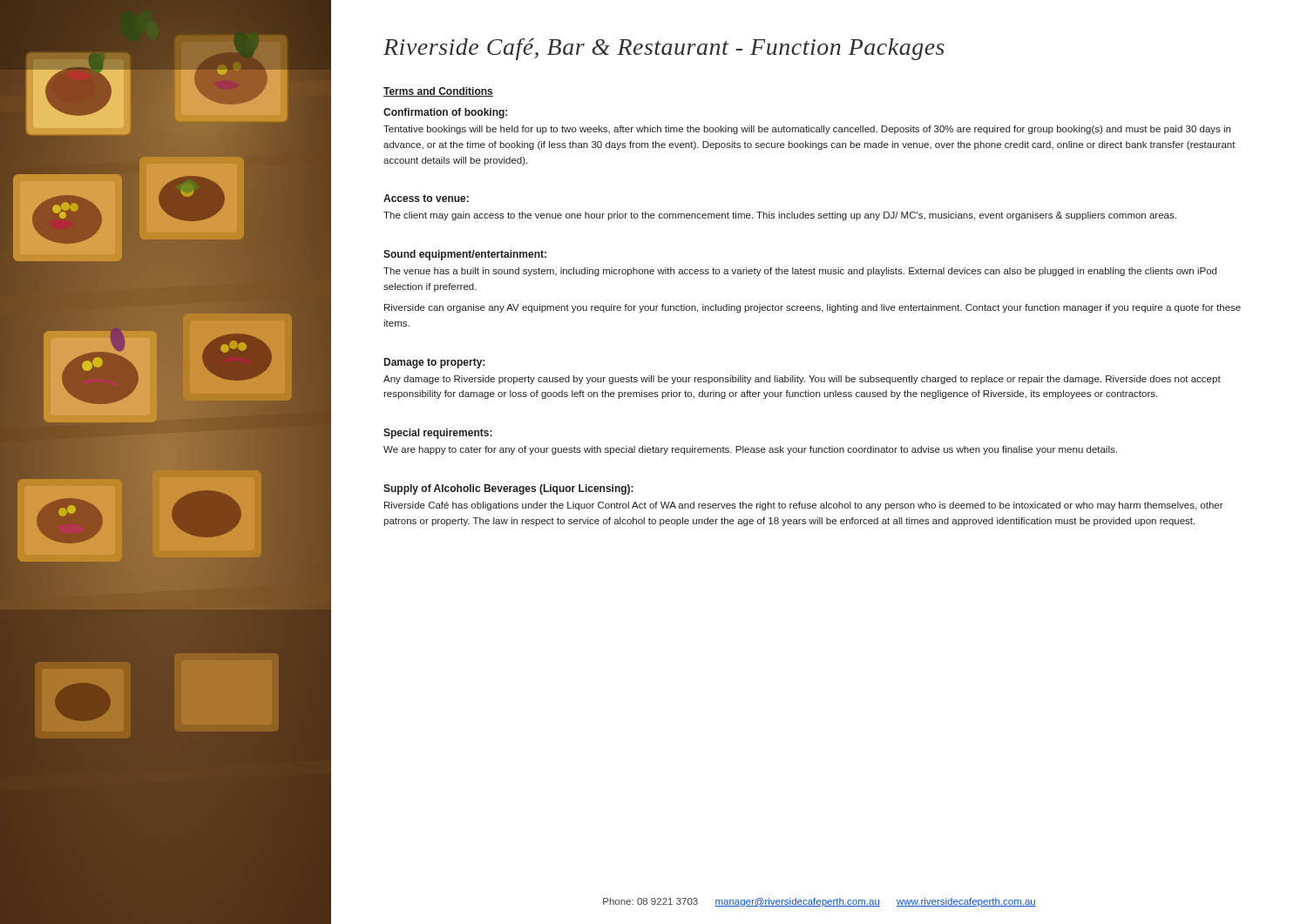Click on the region starting "We are happy"
Screen dimensions: 924x1307
point(751,449)
